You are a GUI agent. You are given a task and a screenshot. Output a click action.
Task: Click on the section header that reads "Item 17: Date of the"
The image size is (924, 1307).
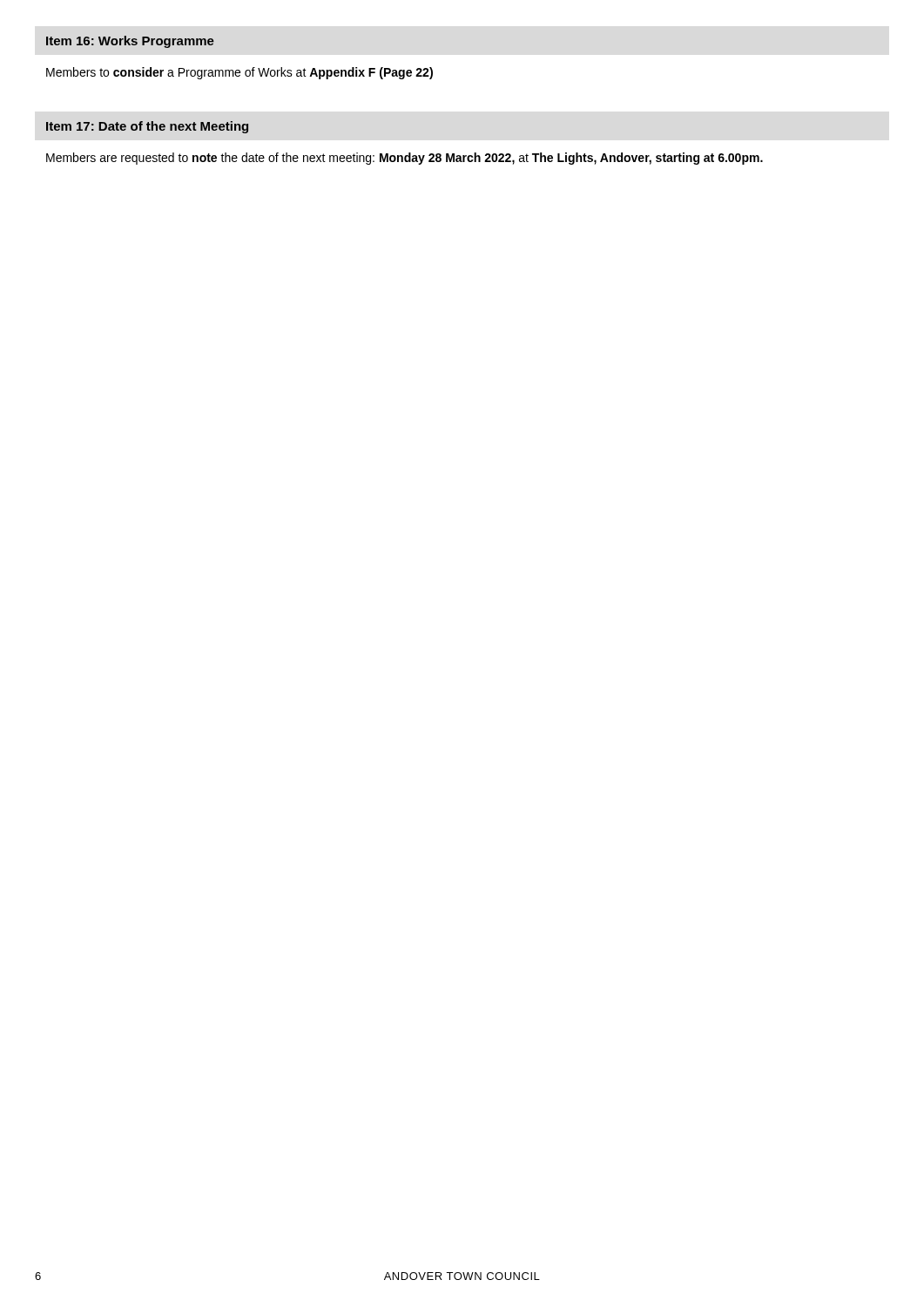point(147,126)
